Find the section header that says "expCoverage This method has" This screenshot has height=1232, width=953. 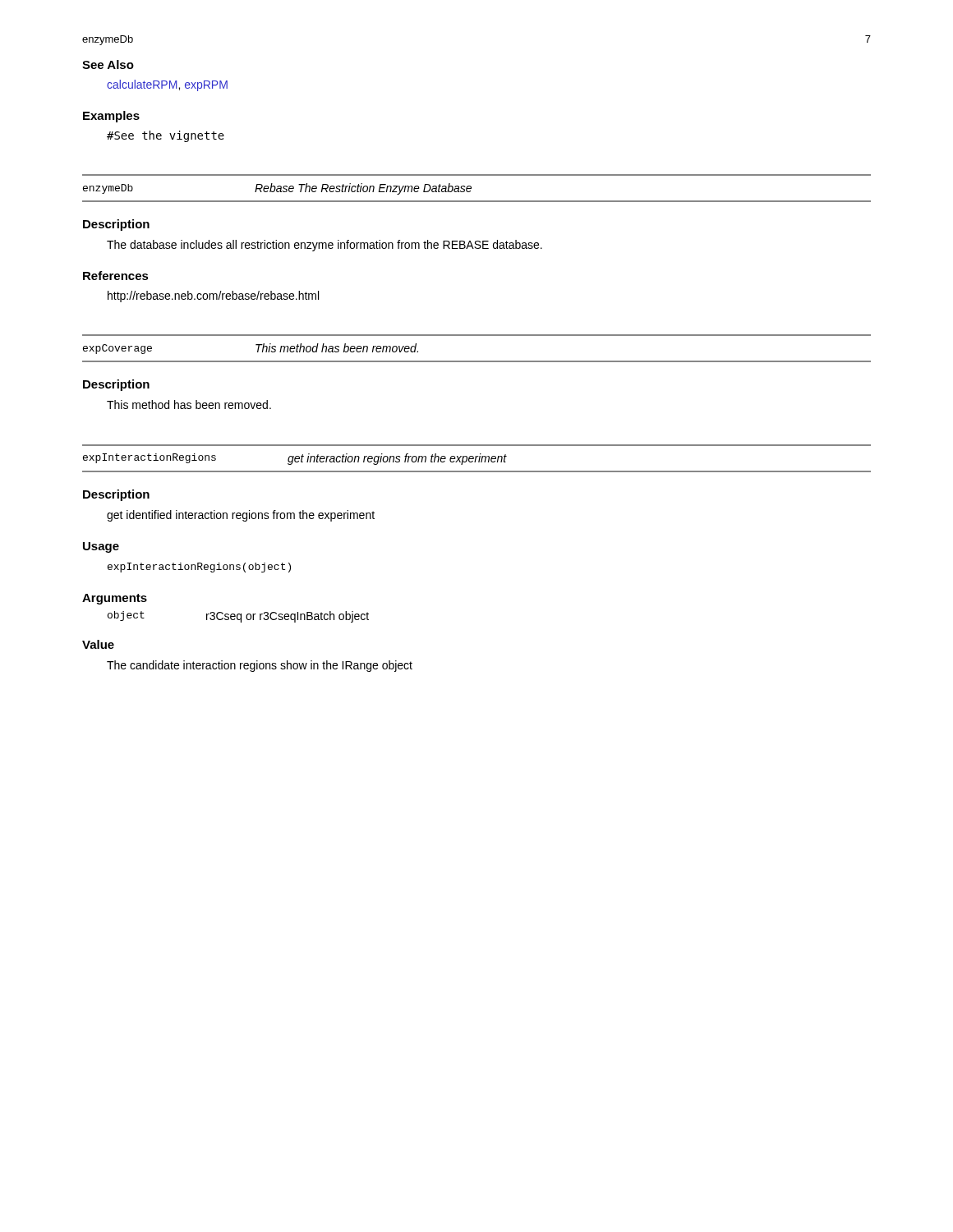(251, 349)
